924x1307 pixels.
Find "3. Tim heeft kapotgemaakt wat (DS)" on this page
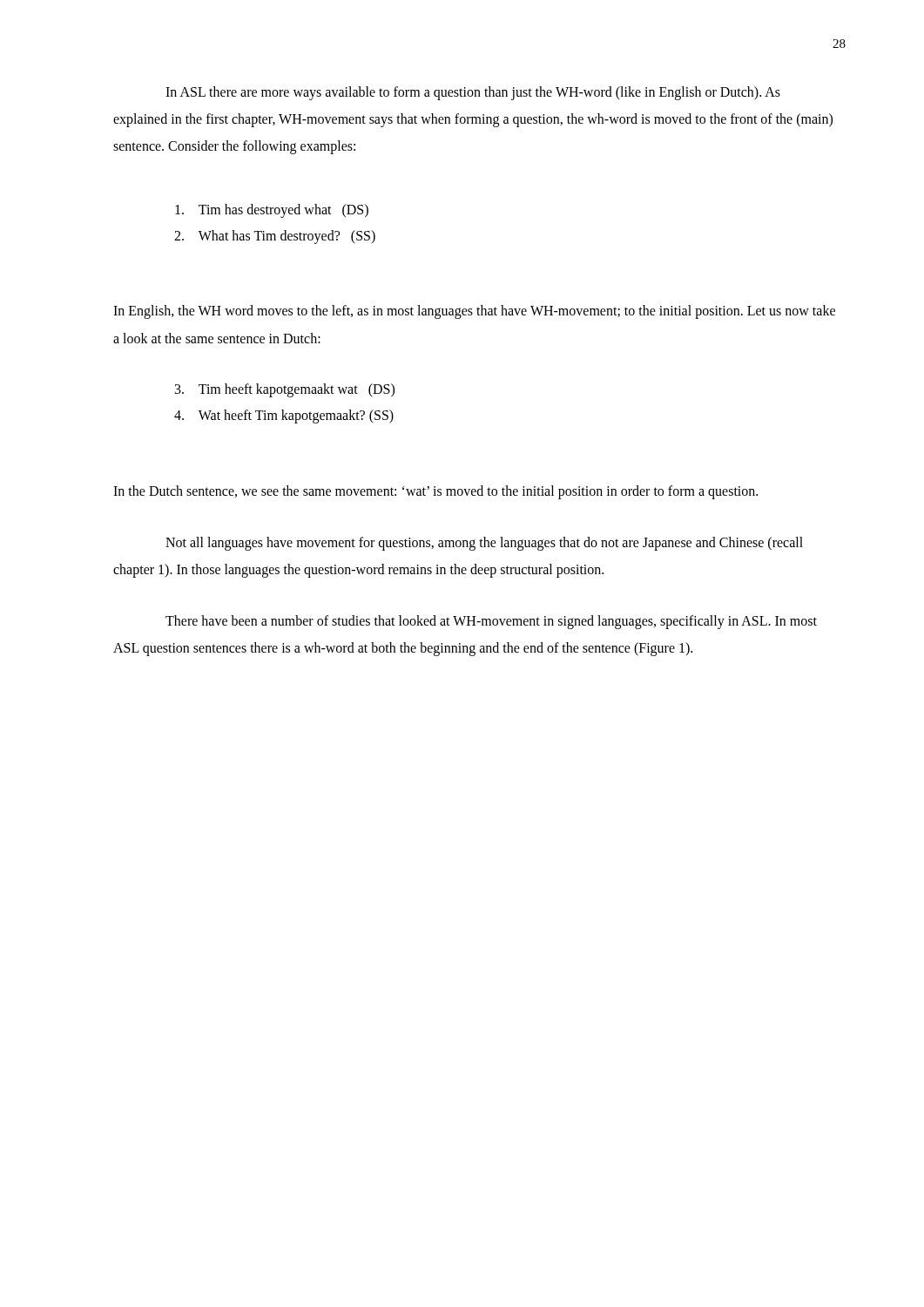tap(285, 389)
